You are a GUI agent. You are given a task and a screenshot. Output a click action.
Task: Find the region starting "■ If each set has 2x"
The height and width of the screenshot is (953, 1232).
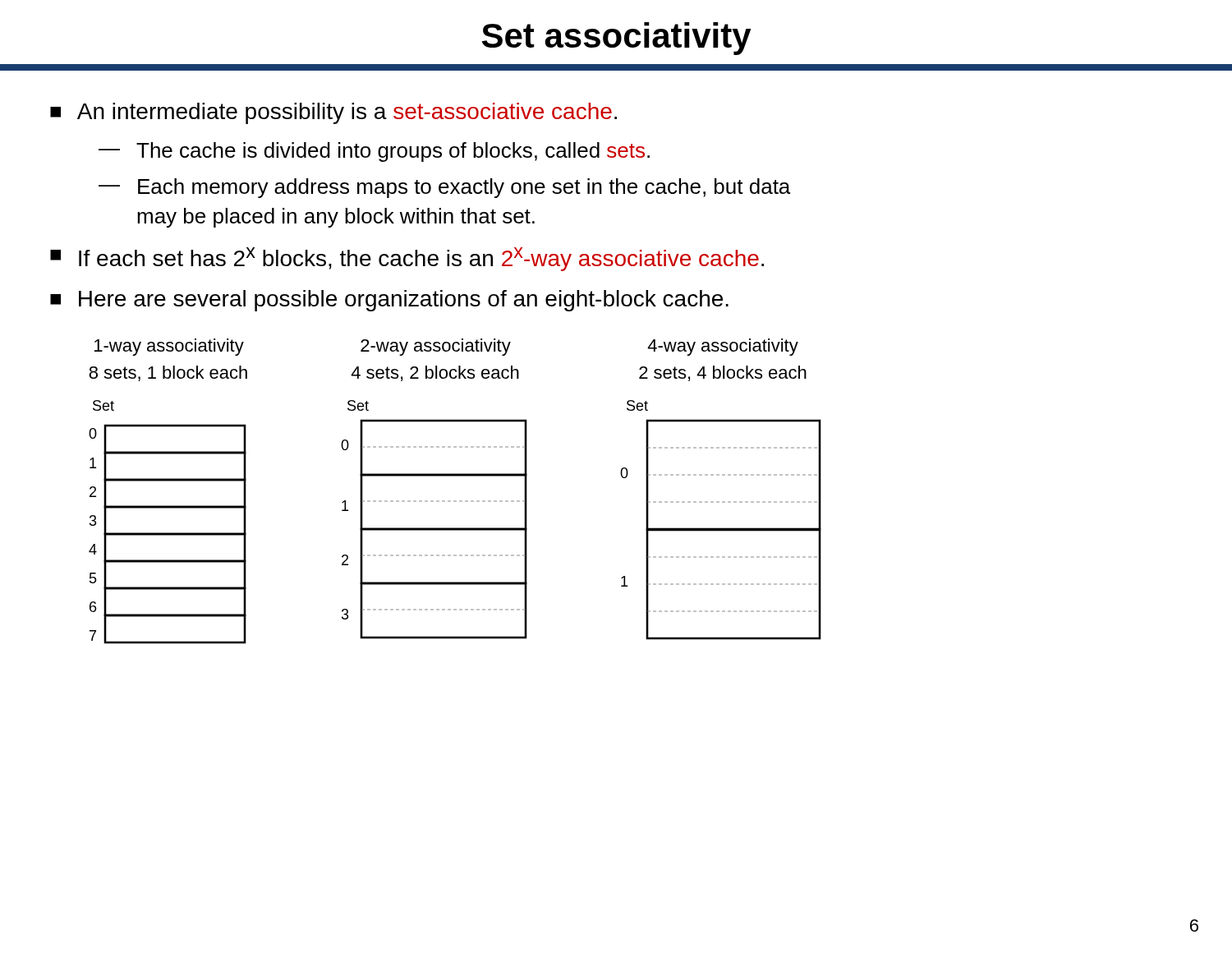[x=408, y=257]
